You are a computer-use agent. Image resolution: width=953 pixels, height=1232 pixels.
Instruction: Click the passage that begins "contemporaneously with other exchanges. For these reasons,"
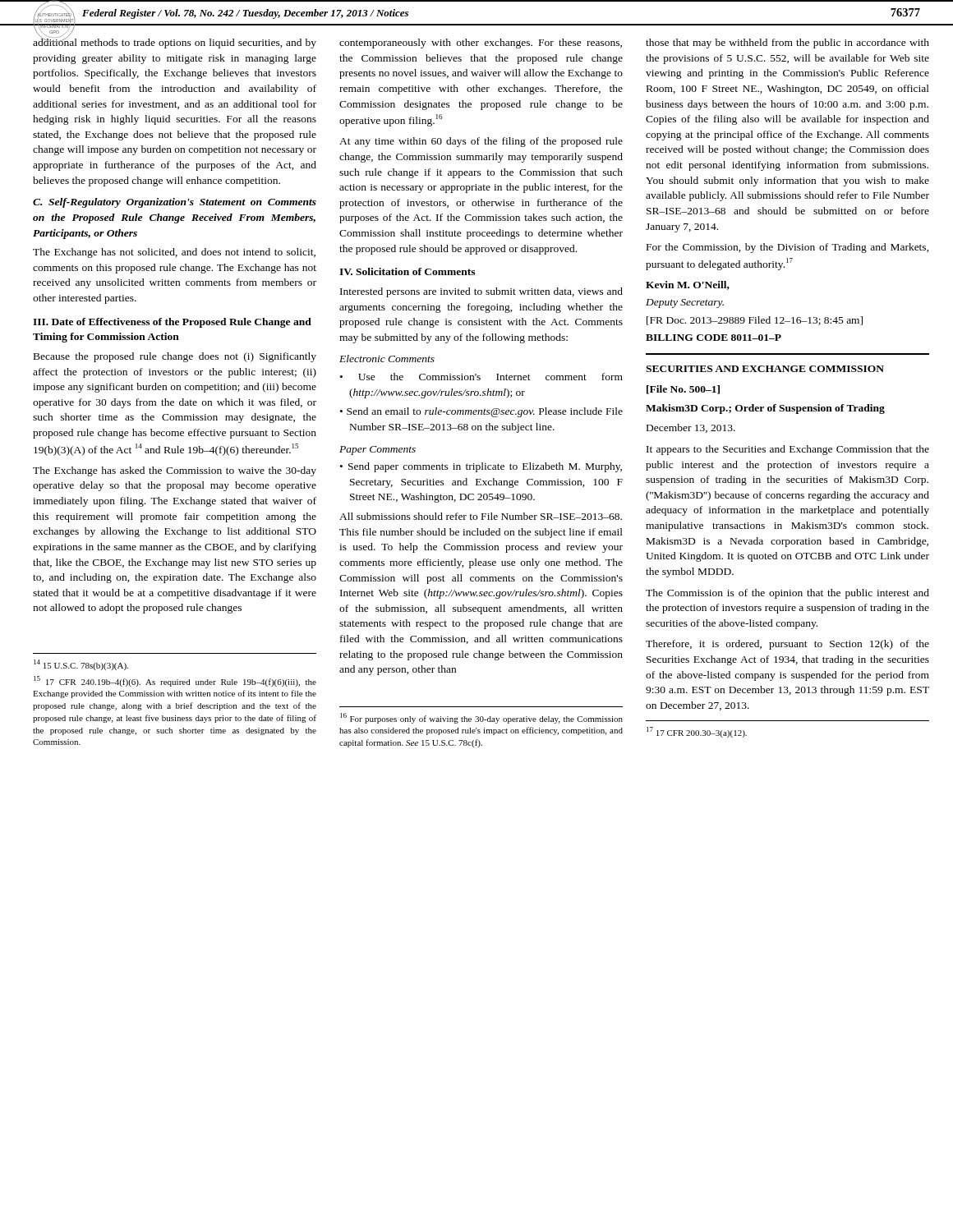pos(481,82)
